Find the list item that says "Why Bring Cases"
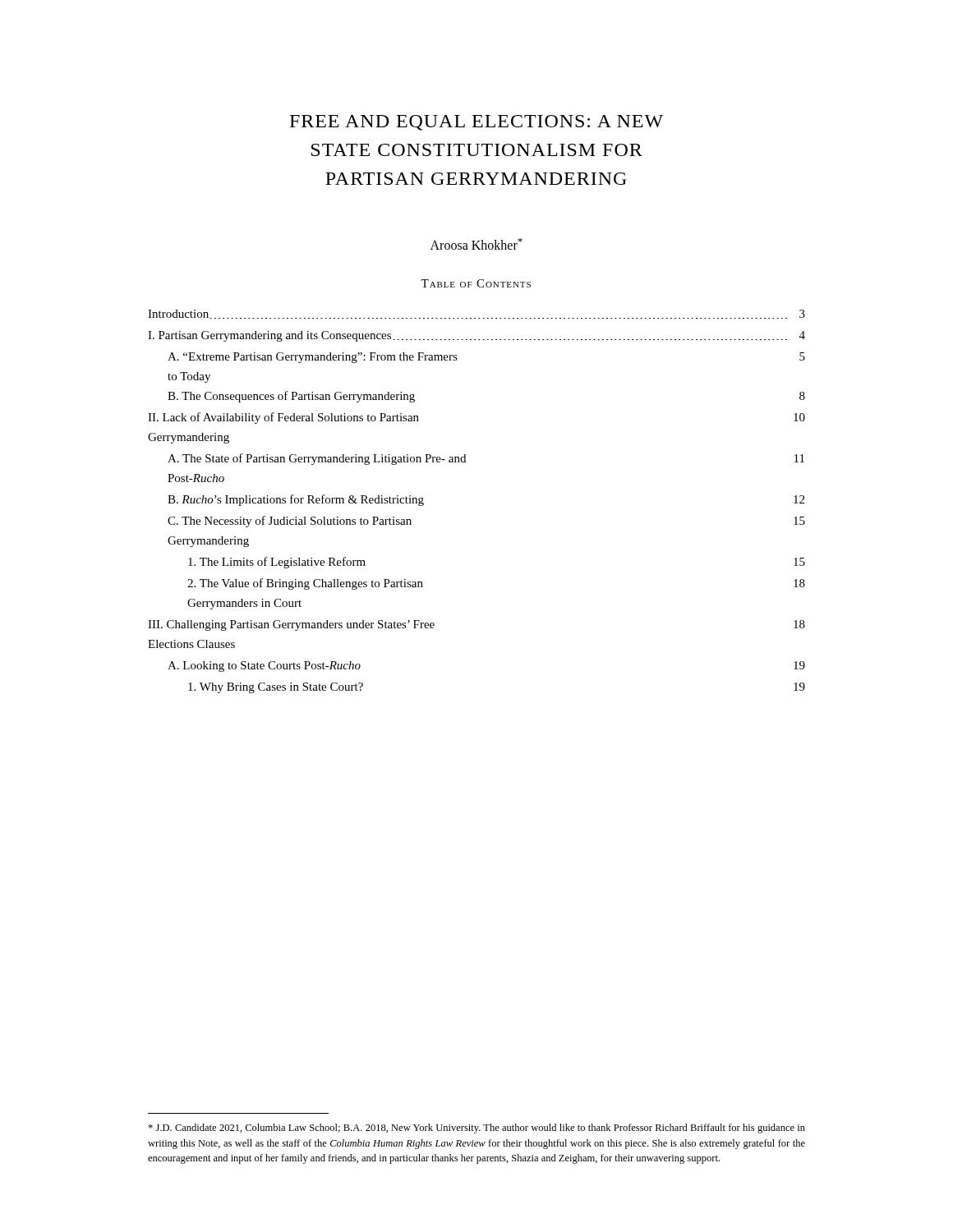 [x=276, y=688]
